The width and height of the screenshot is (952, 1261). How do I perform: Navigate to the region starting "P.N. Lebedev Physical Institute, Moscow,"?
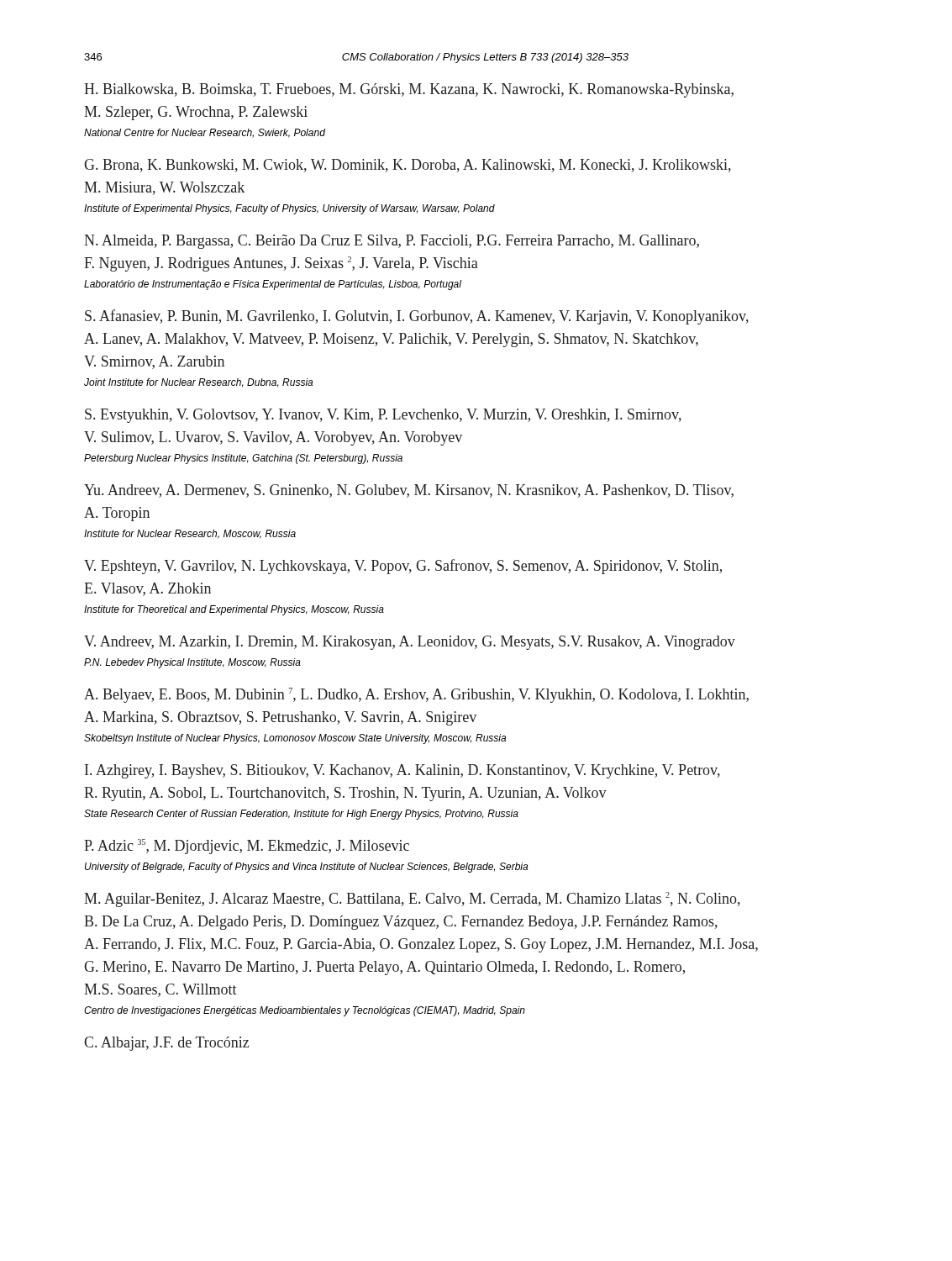pos(192,662)
